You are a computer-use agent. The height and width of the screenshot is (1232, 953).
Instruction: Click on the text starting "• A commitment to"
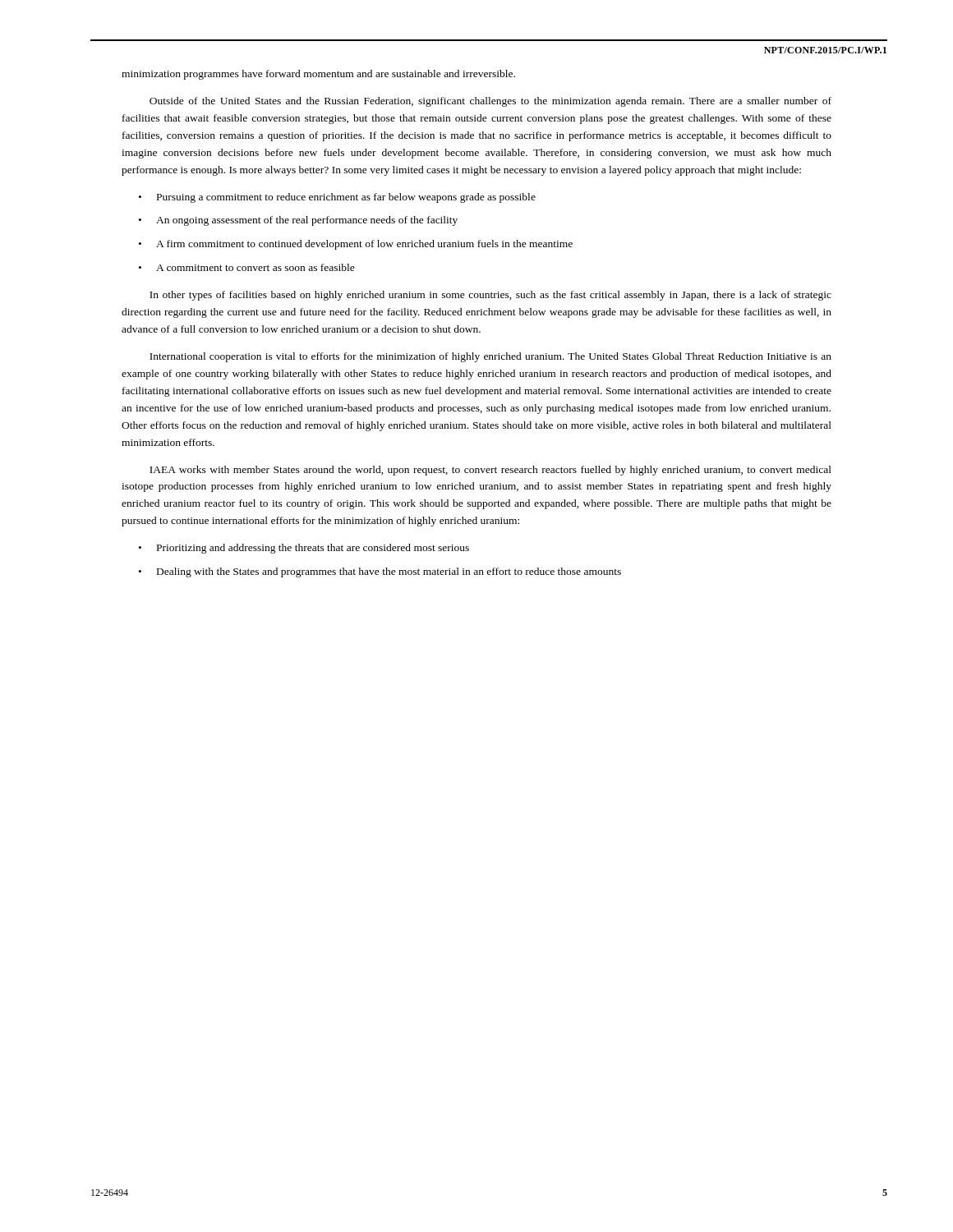[247, 267]
